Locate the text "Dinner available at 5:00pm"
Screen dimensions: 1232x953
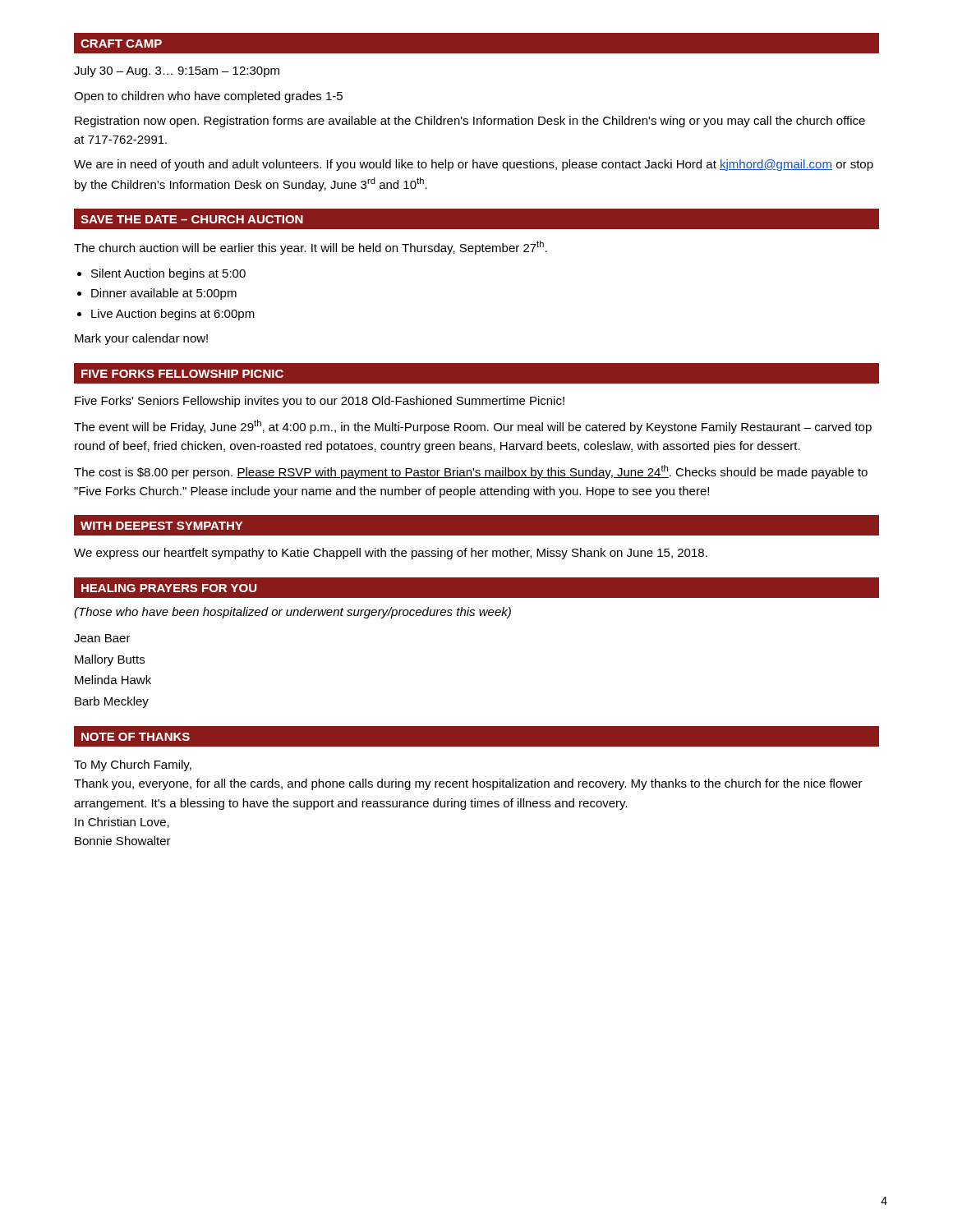164,293
